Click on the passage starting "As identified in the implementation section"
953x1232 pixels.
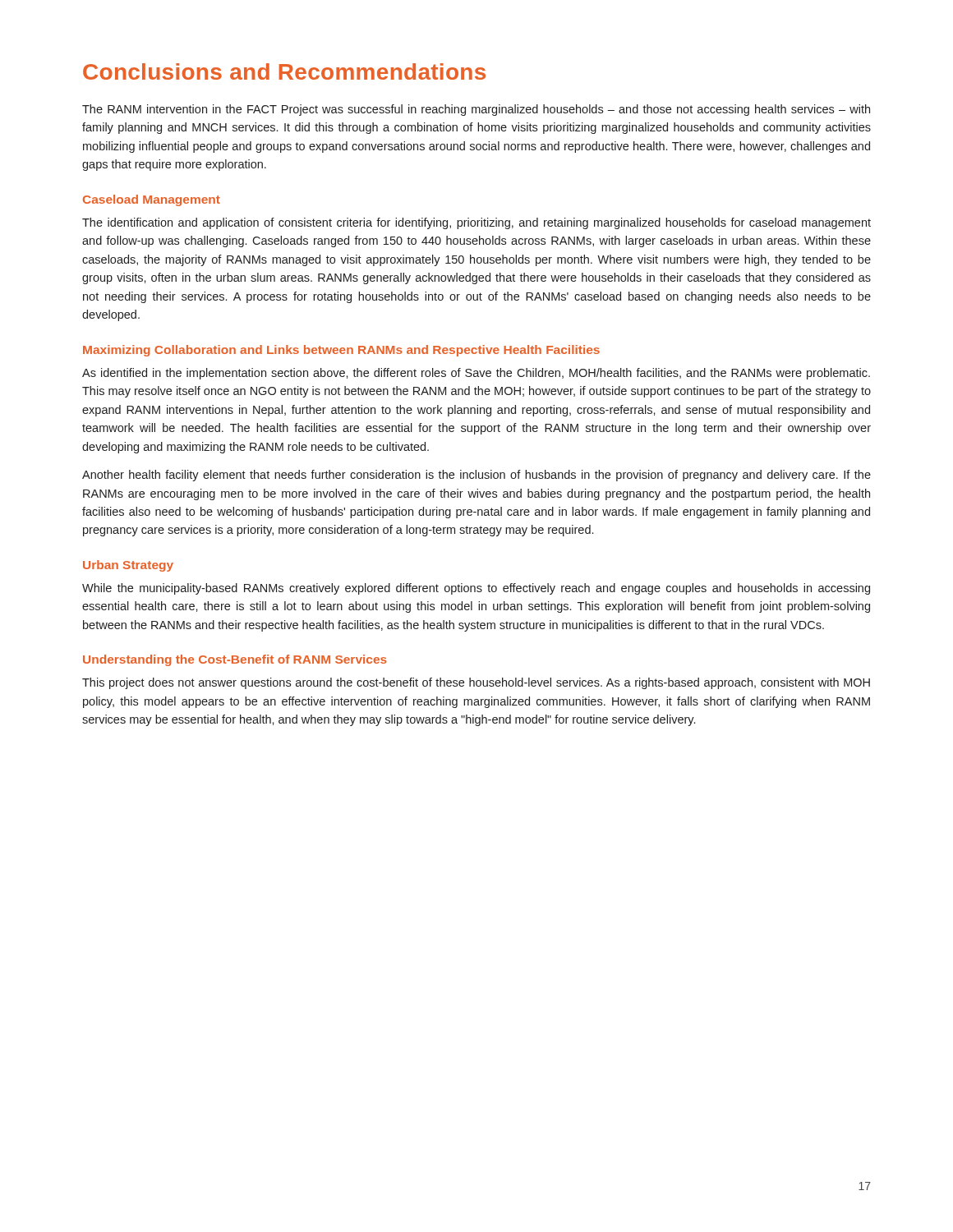click(x=476, y=410)
